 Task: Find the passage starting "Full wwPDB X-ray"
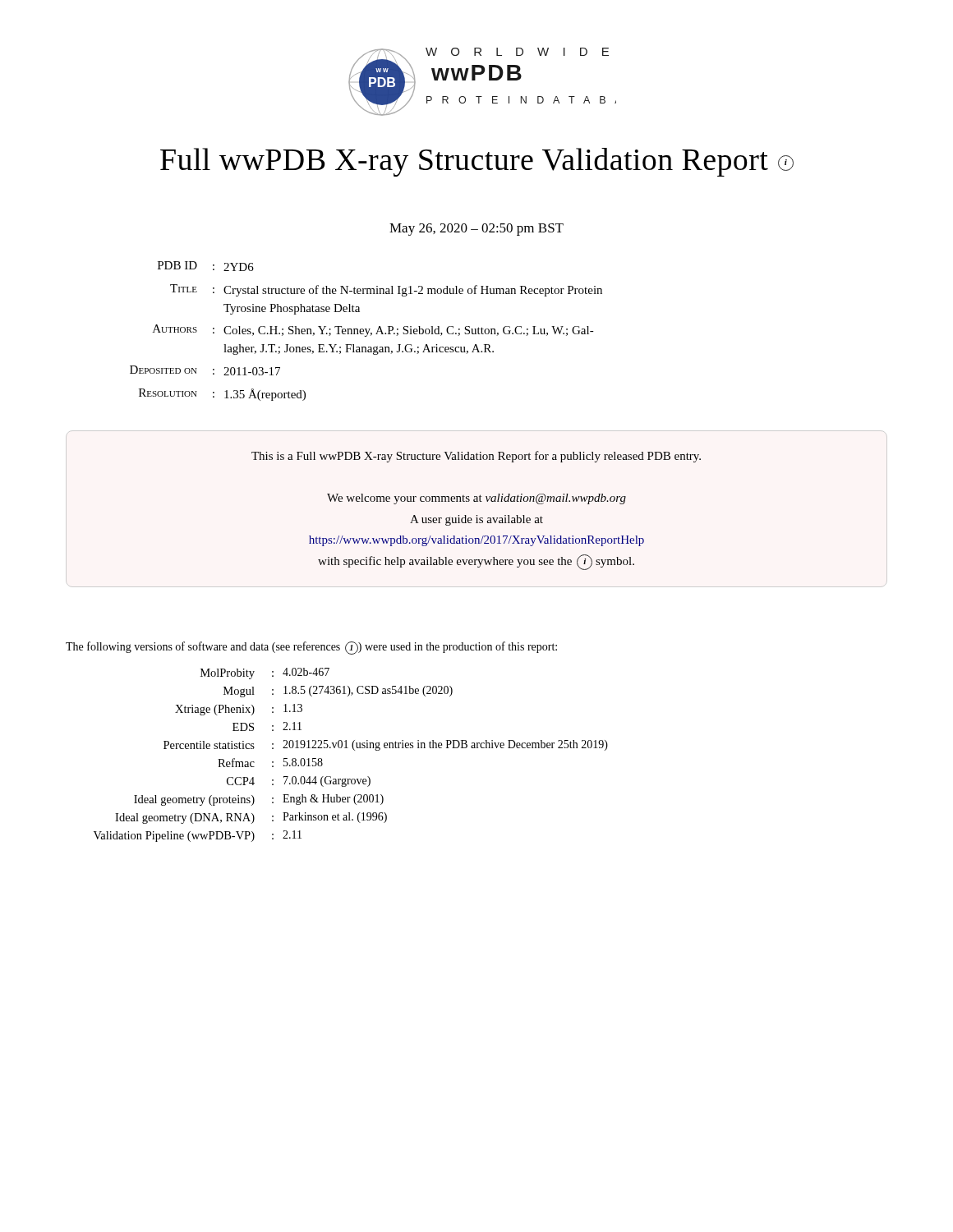pyautogui.click(x=476, y=159)
